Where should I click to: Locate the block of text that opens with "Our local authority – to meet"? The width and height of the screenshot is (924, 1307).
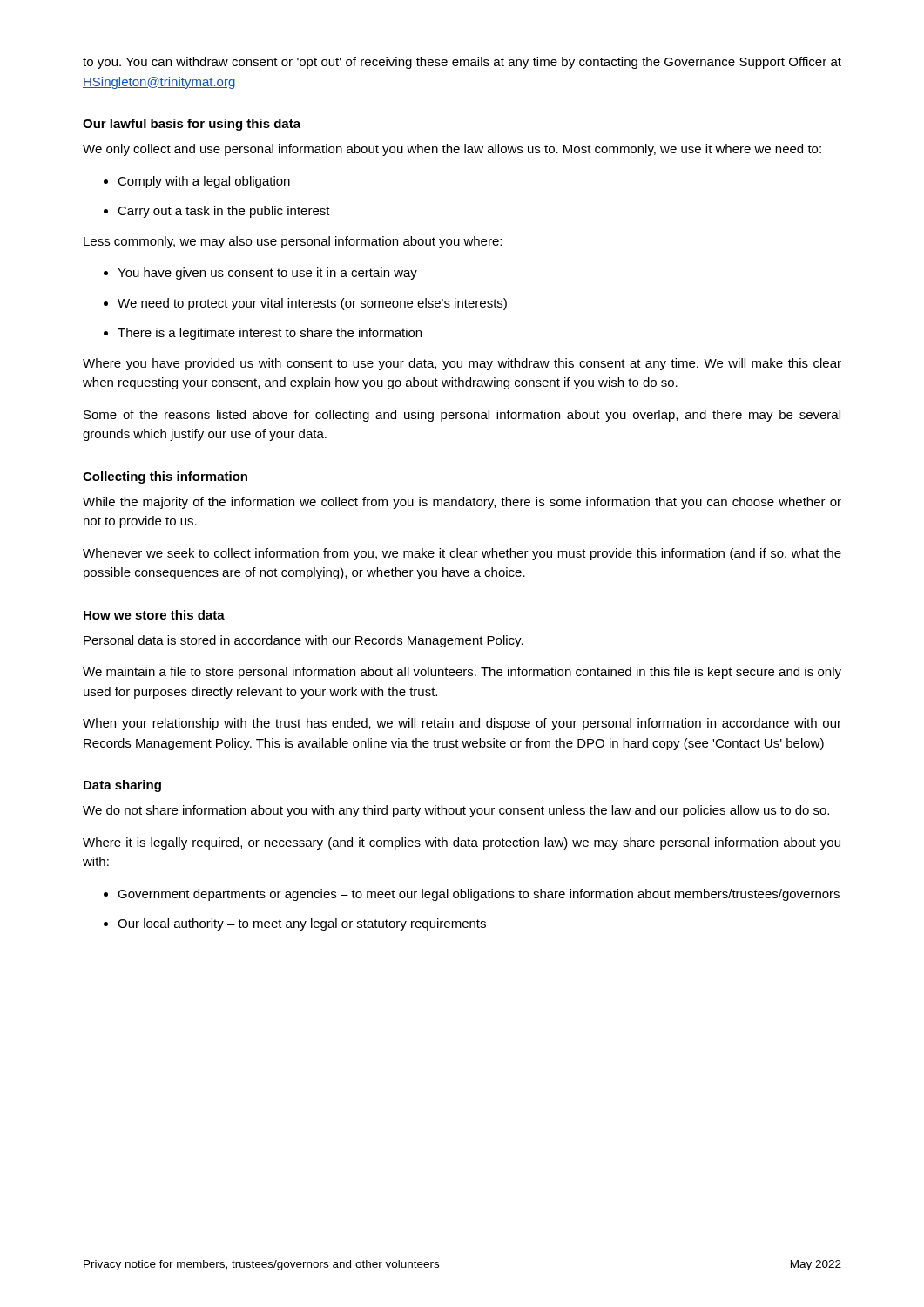point(462,924)
